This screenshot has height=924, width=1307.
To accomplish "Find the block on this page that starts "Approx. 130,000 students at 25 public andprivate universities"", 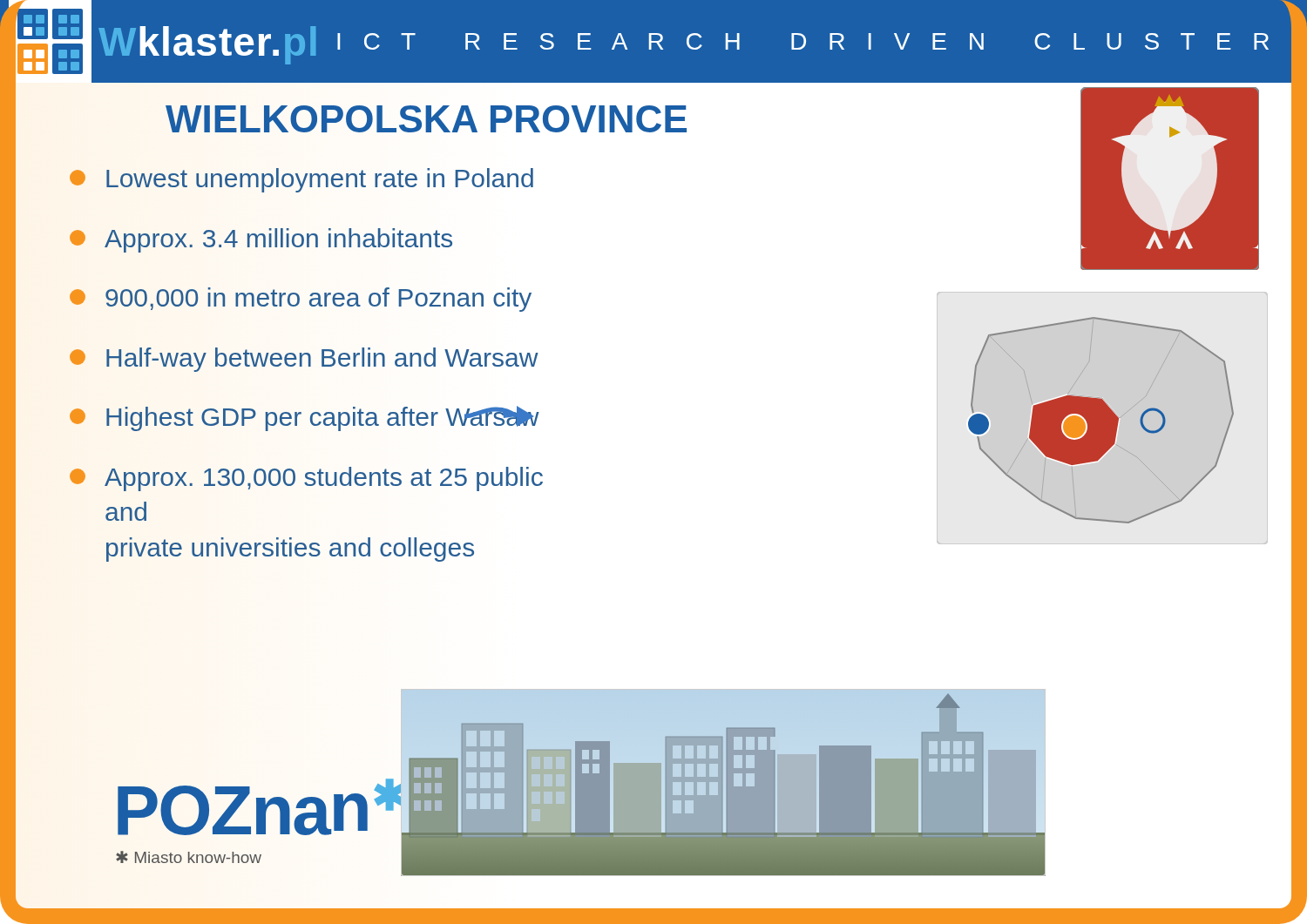I will point(306,479).
